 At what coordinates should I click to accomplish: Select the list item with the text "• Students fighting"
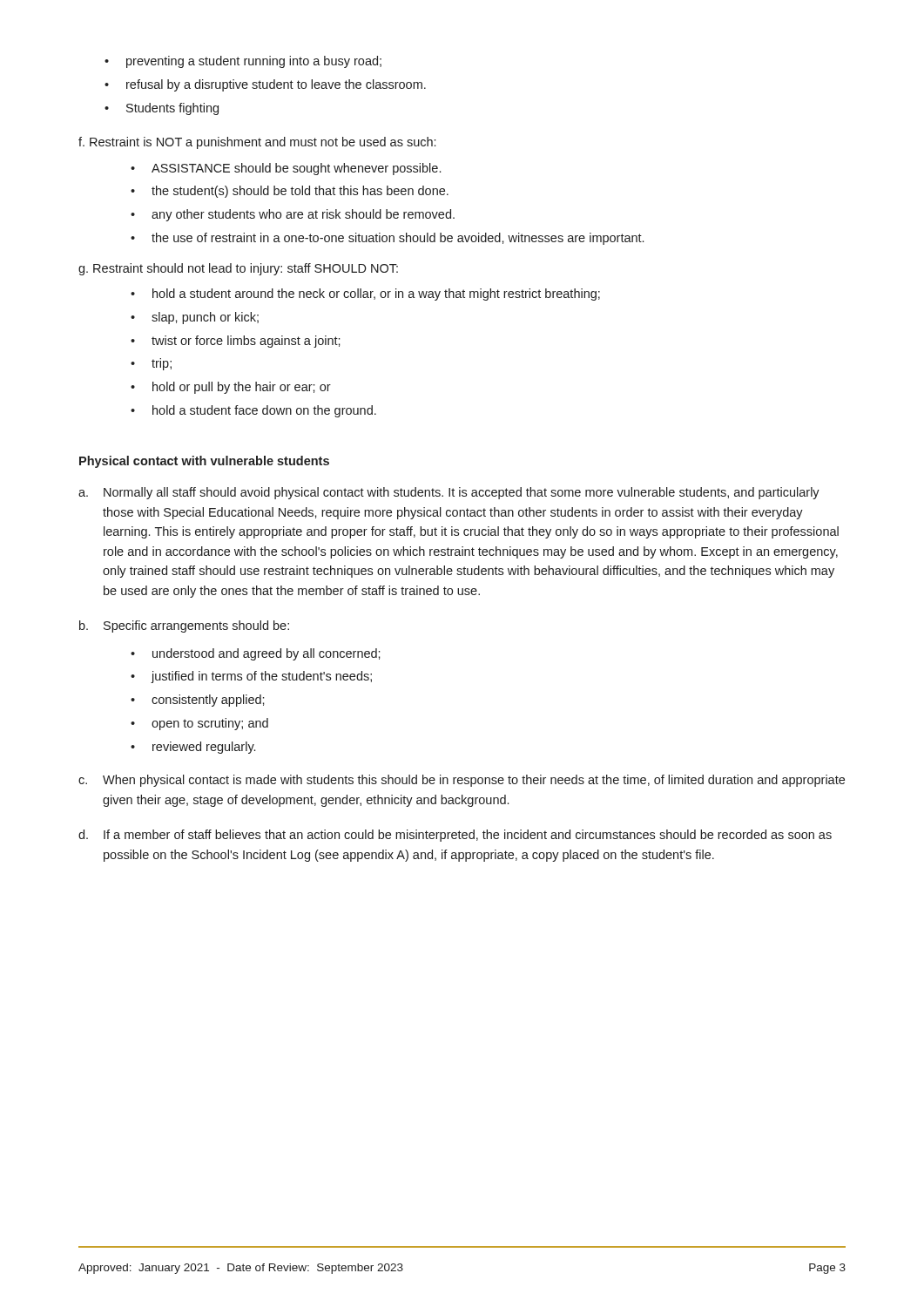(162, 108)
